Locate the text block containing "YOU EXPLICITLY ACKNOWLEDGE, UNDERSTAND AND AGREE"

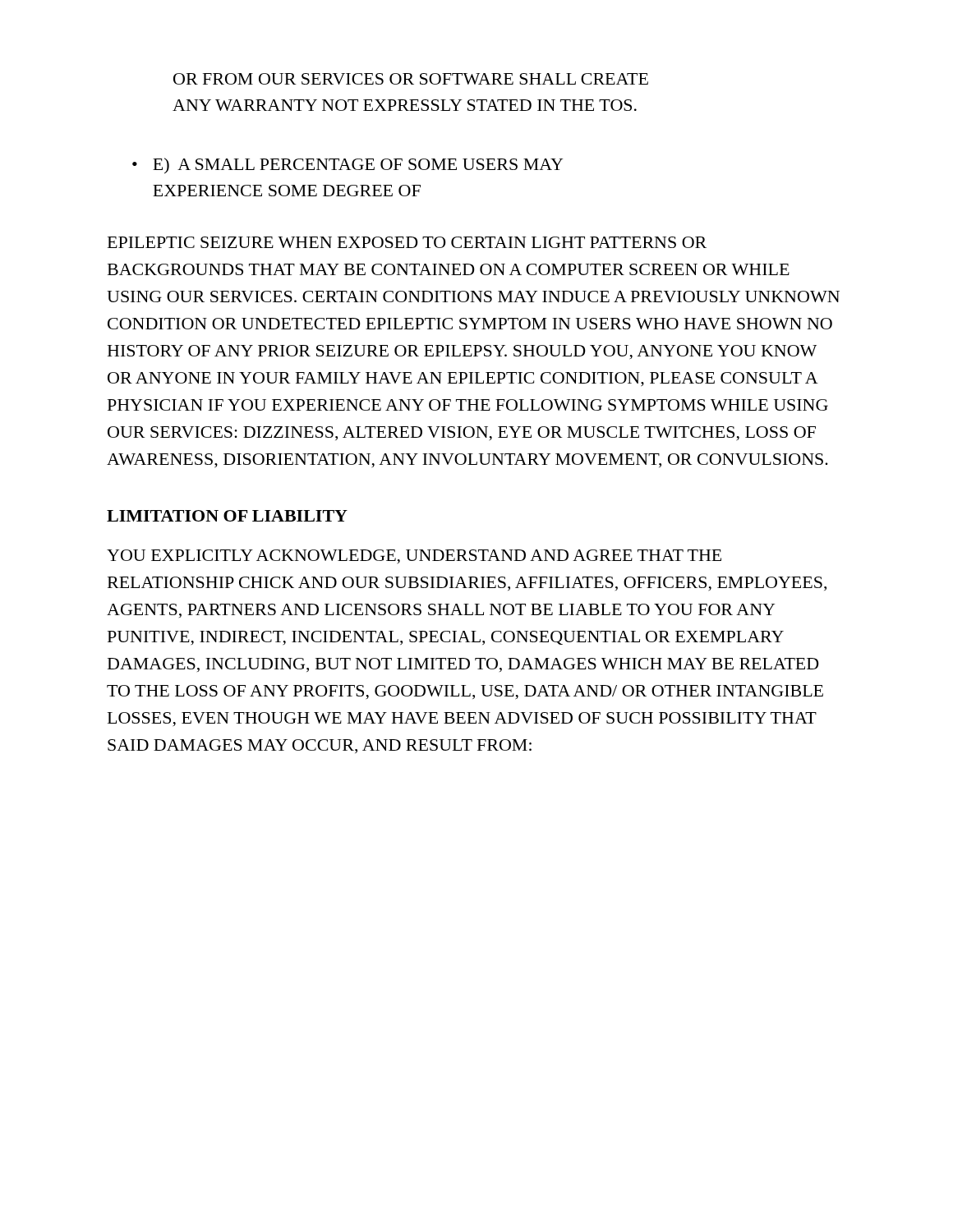[467, 649]
